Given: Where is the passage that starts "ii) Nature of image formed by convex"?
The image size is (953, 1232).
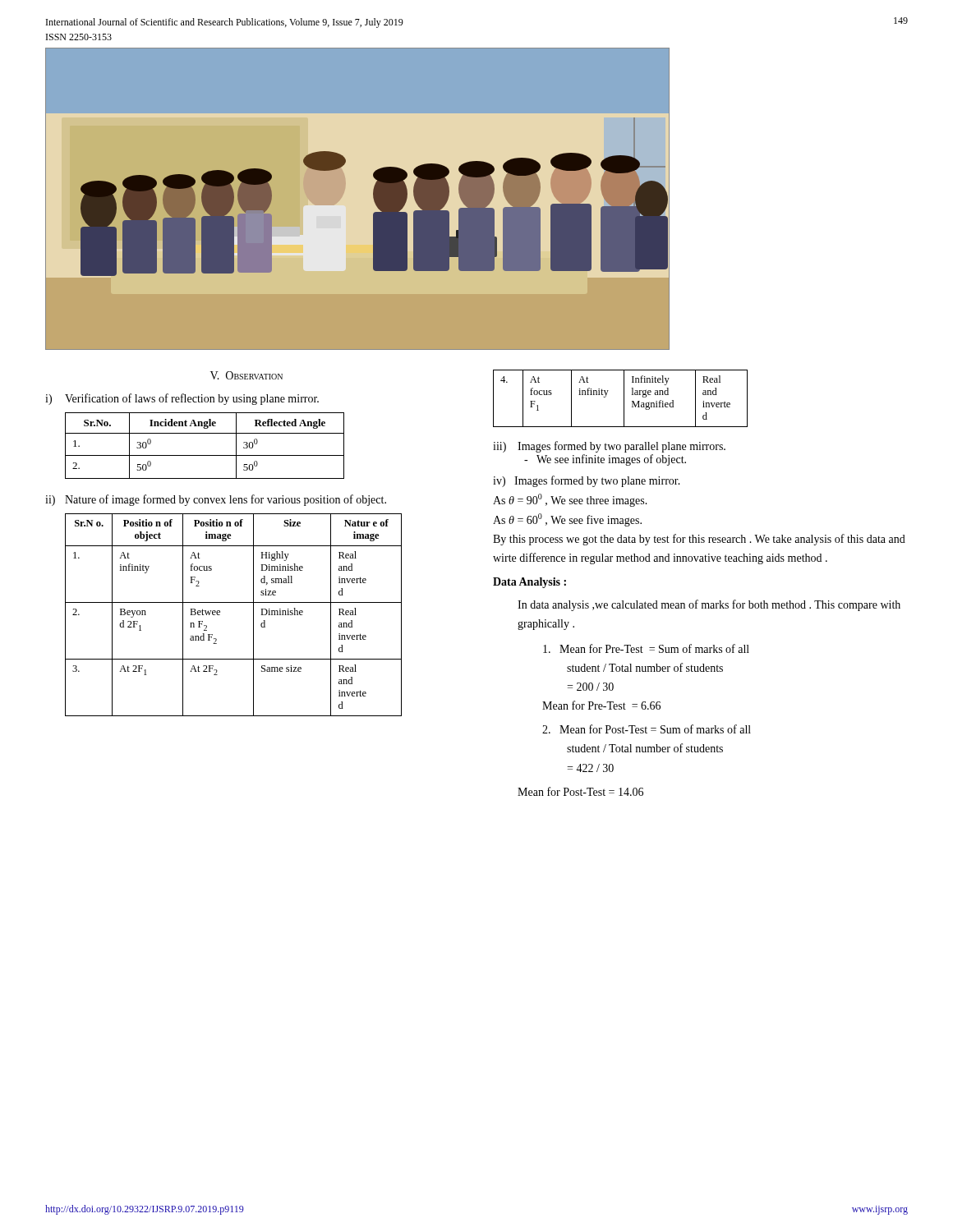Looking at the screenshot, I should point(216,500).
